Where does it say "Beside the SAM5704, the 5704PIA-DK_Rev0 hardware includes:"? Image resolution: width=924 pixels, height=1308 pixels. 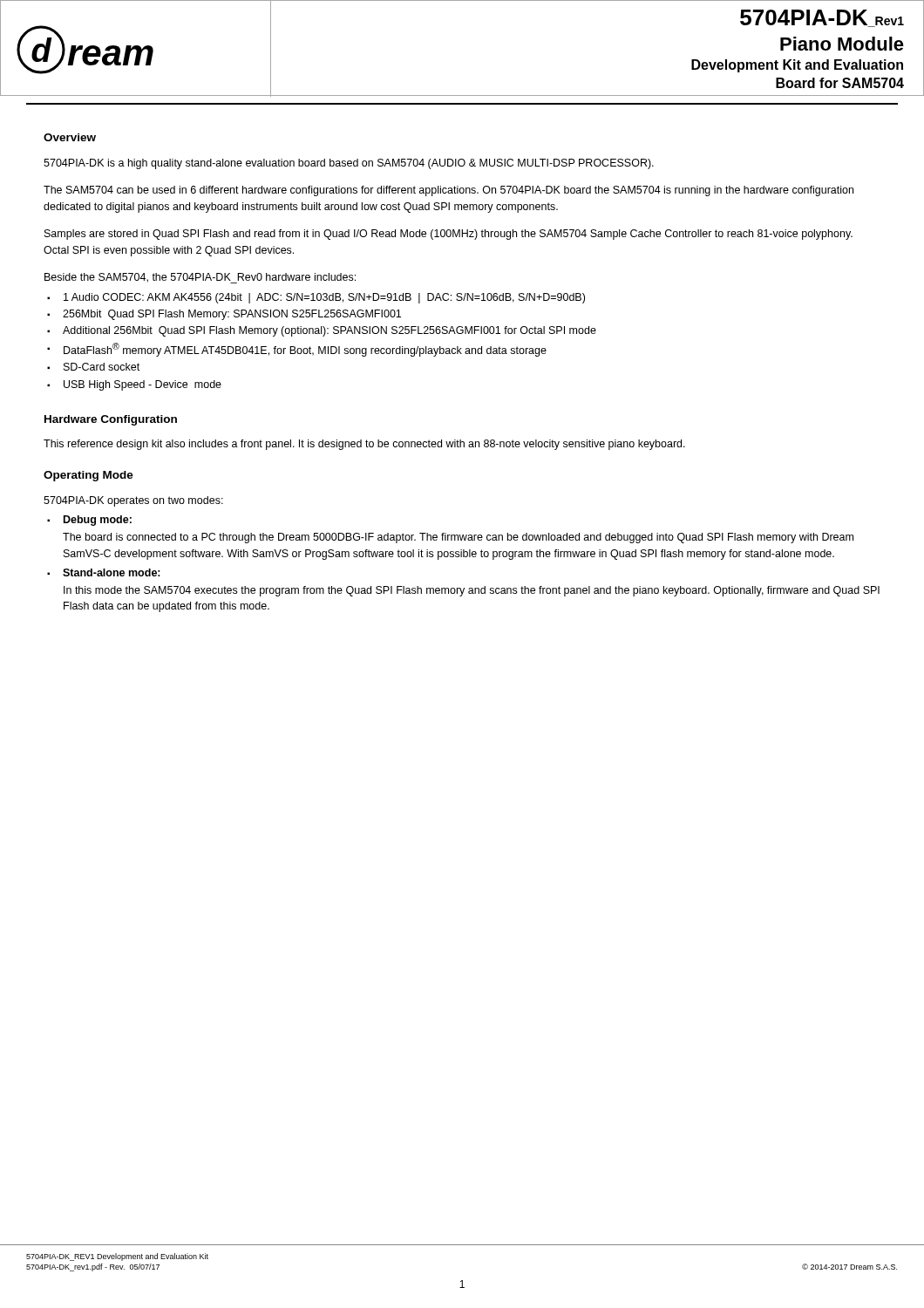(x=200, y=278)
